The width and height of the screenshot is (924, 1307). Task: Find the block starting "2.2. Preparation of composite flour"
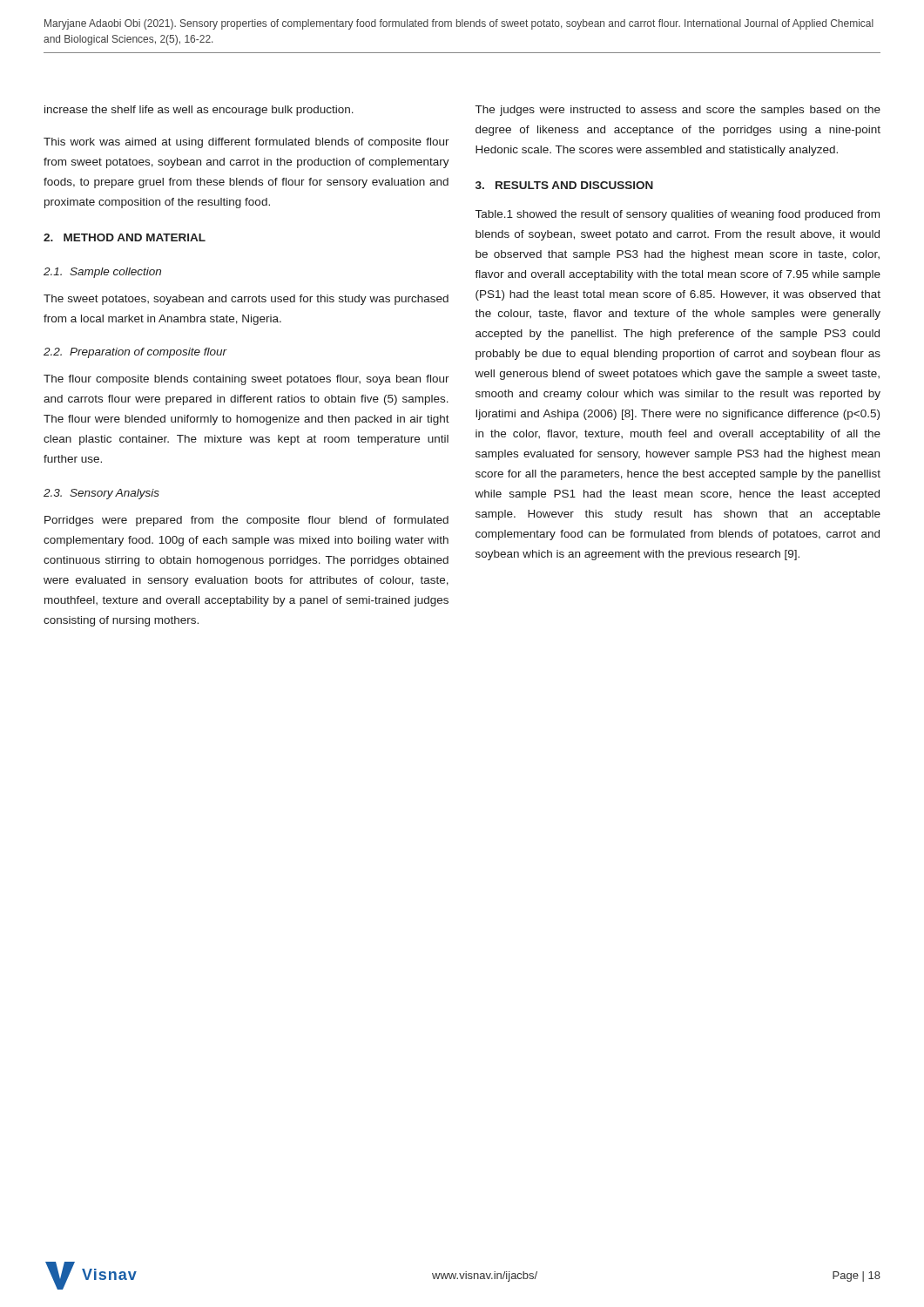point(135,352)
